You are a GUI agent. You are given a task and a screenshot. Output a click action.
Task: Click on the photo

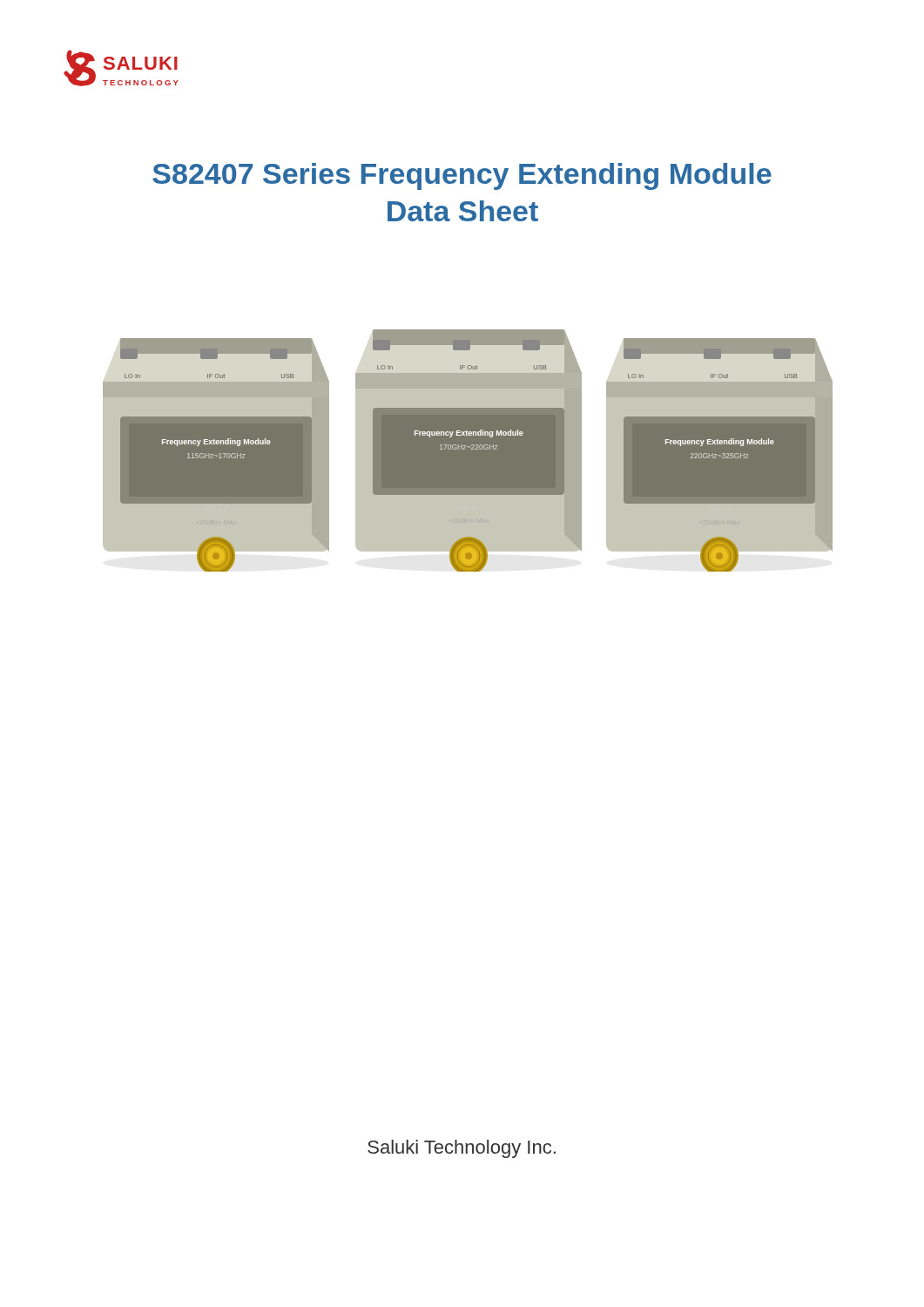(x=462, y=433)
